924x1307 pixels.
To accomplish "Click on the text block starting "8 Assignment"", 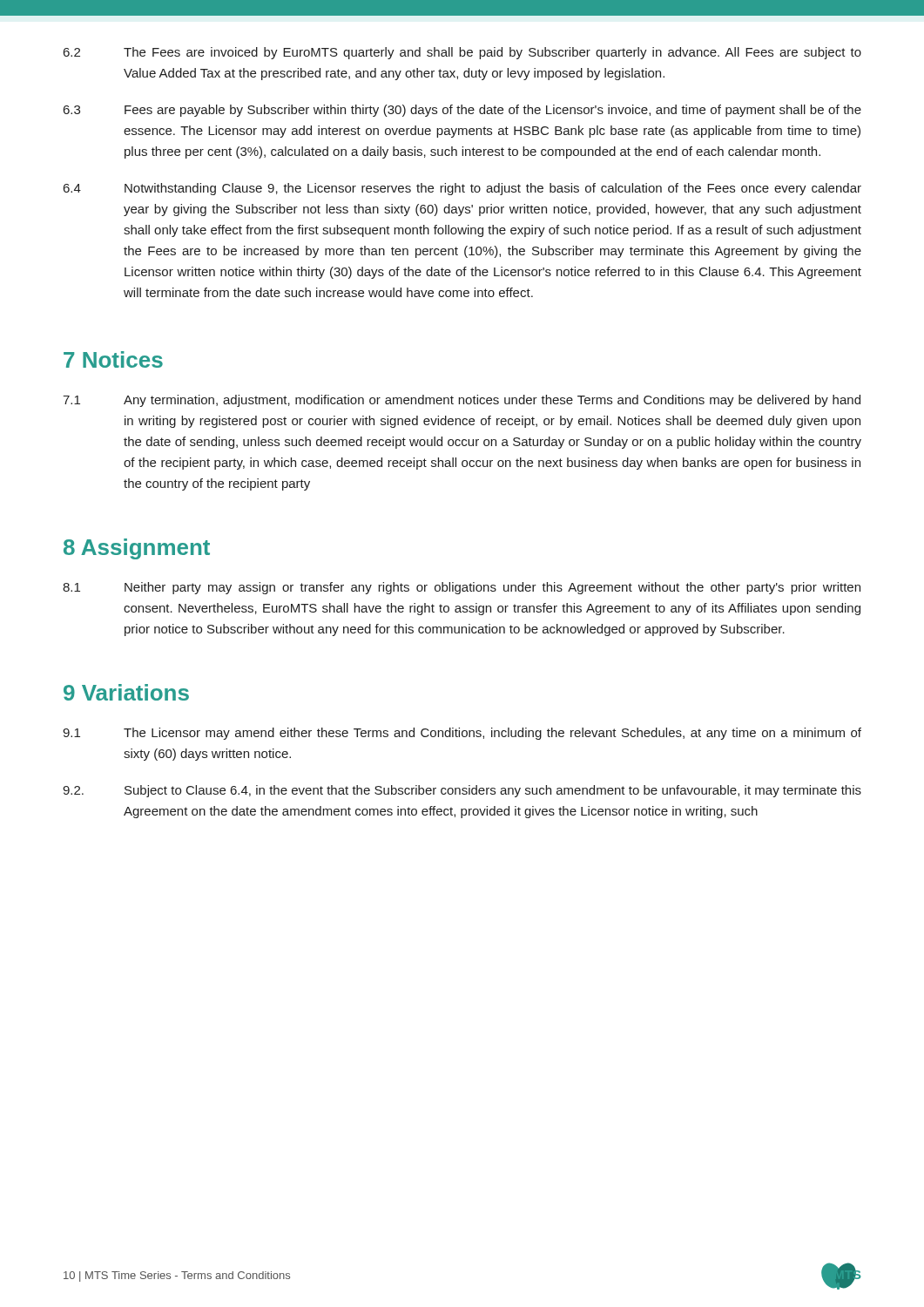I will point(137,547).
